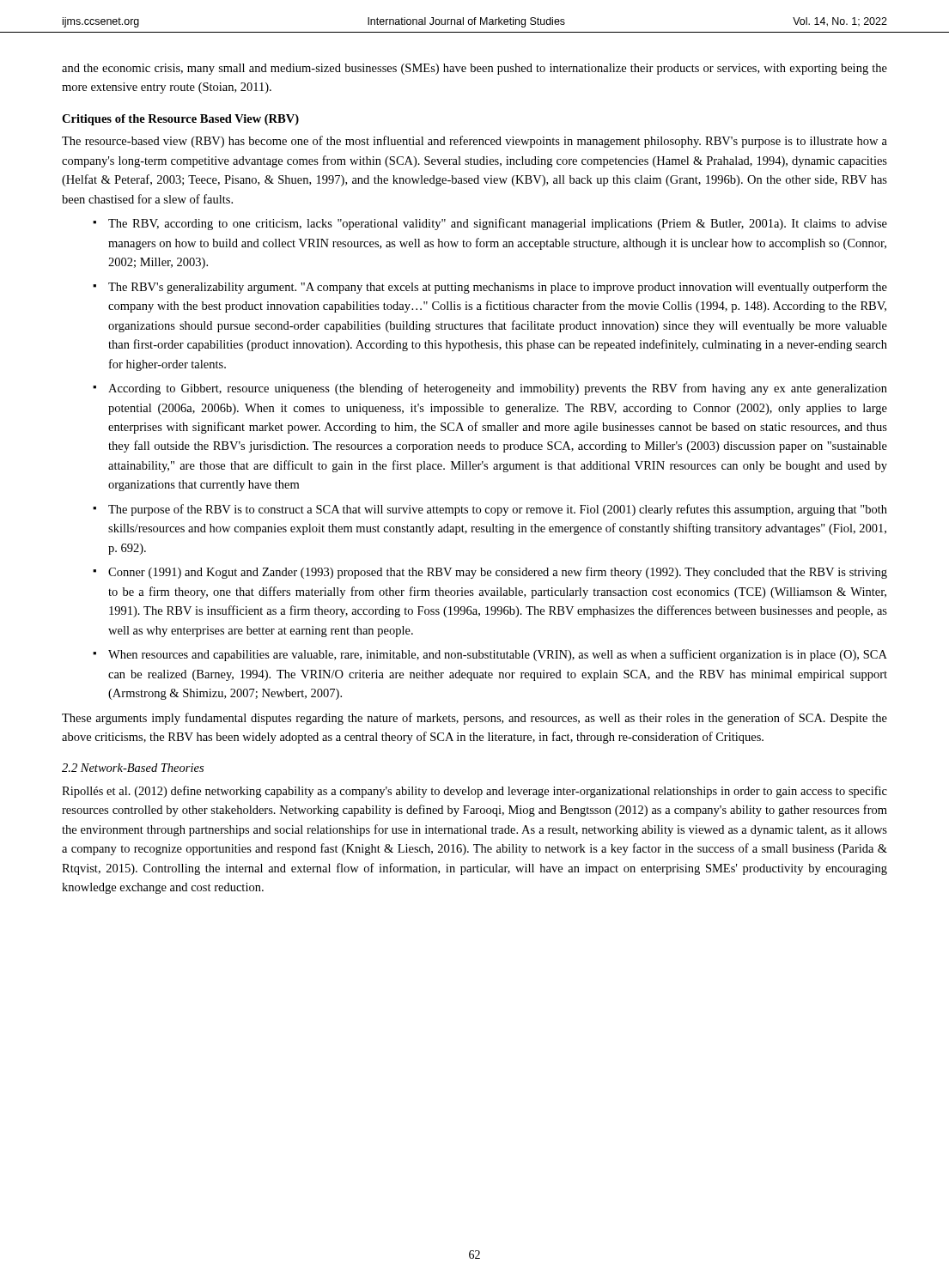Locate the text block with the text "Ripollés et al."
Viewport: 949px width, 1288px height.
point(474,839)
